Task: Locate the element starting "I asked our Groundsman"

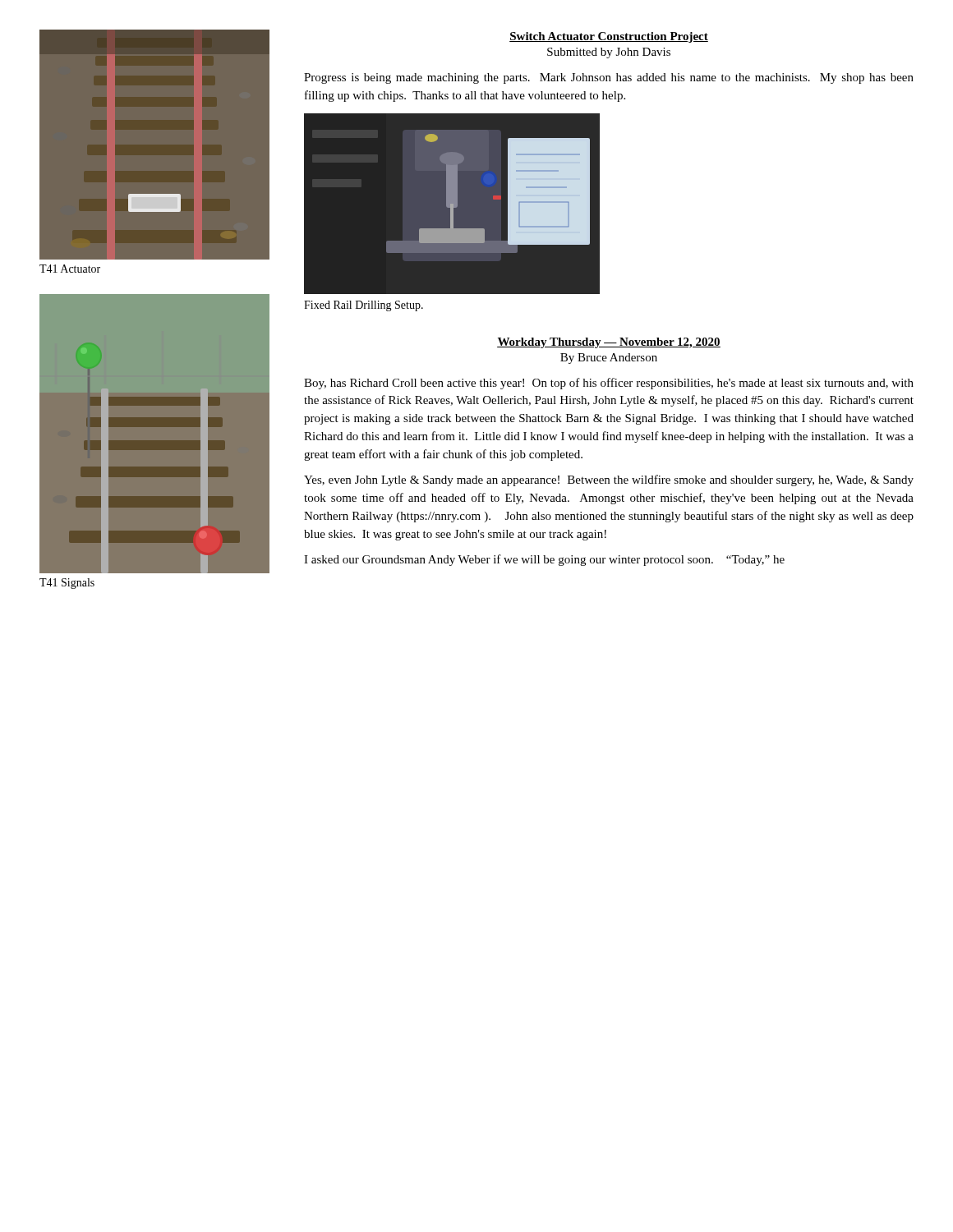Action: [x=544, y=560]
